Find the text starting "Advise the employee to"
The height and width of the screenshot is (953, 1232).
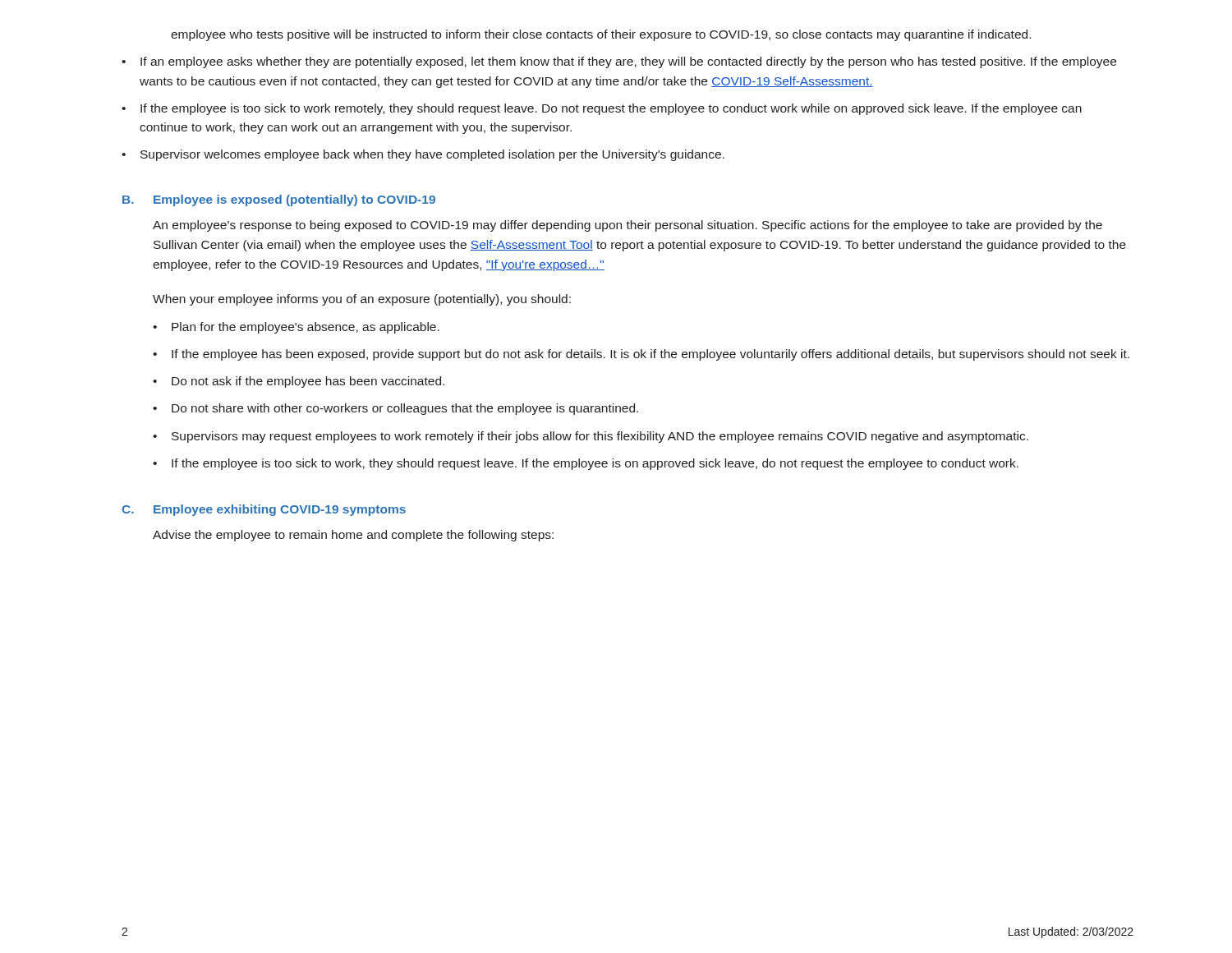pyautogui.click(x=354, y=534)
